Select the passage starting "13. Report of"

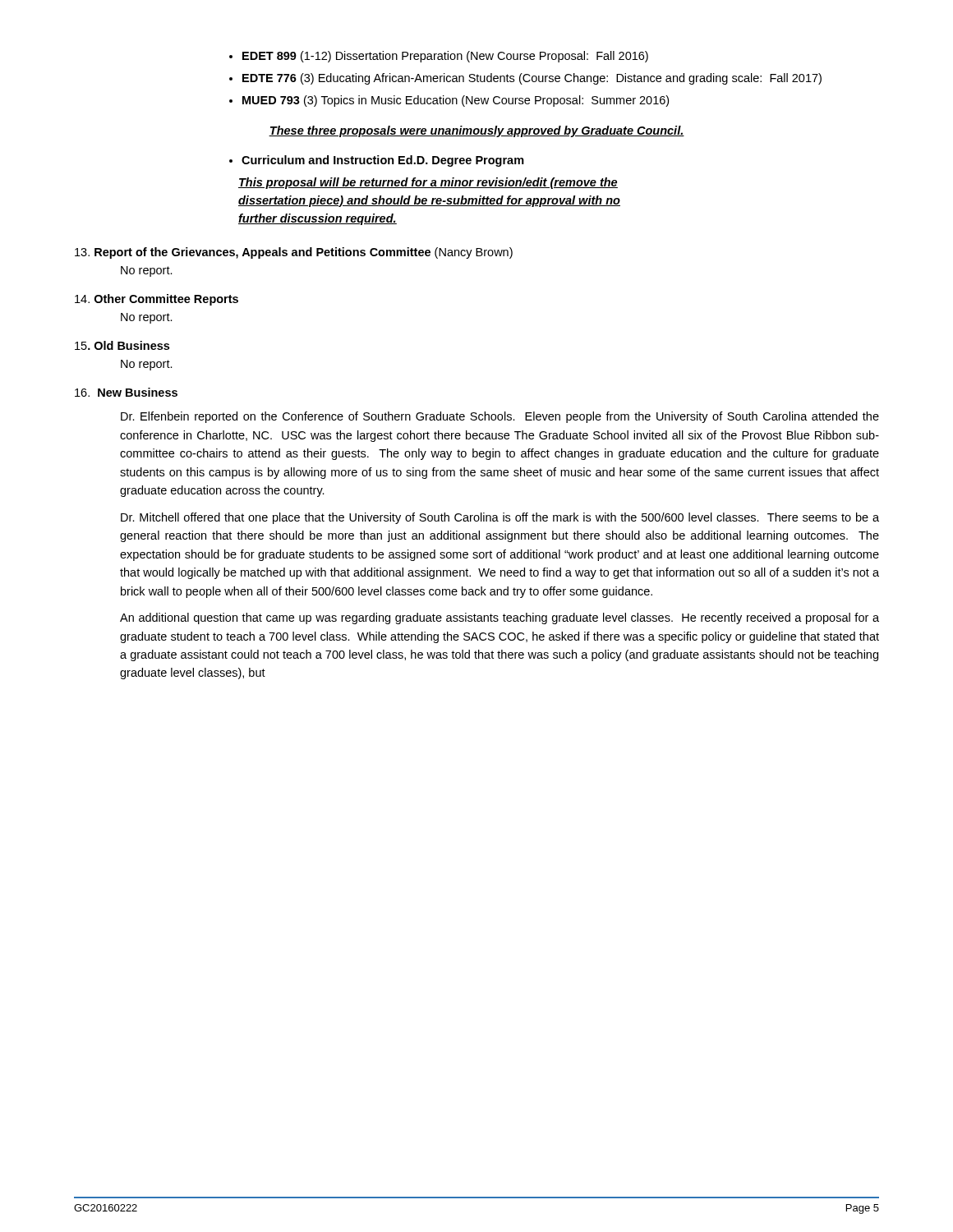[x=294, y=252]
